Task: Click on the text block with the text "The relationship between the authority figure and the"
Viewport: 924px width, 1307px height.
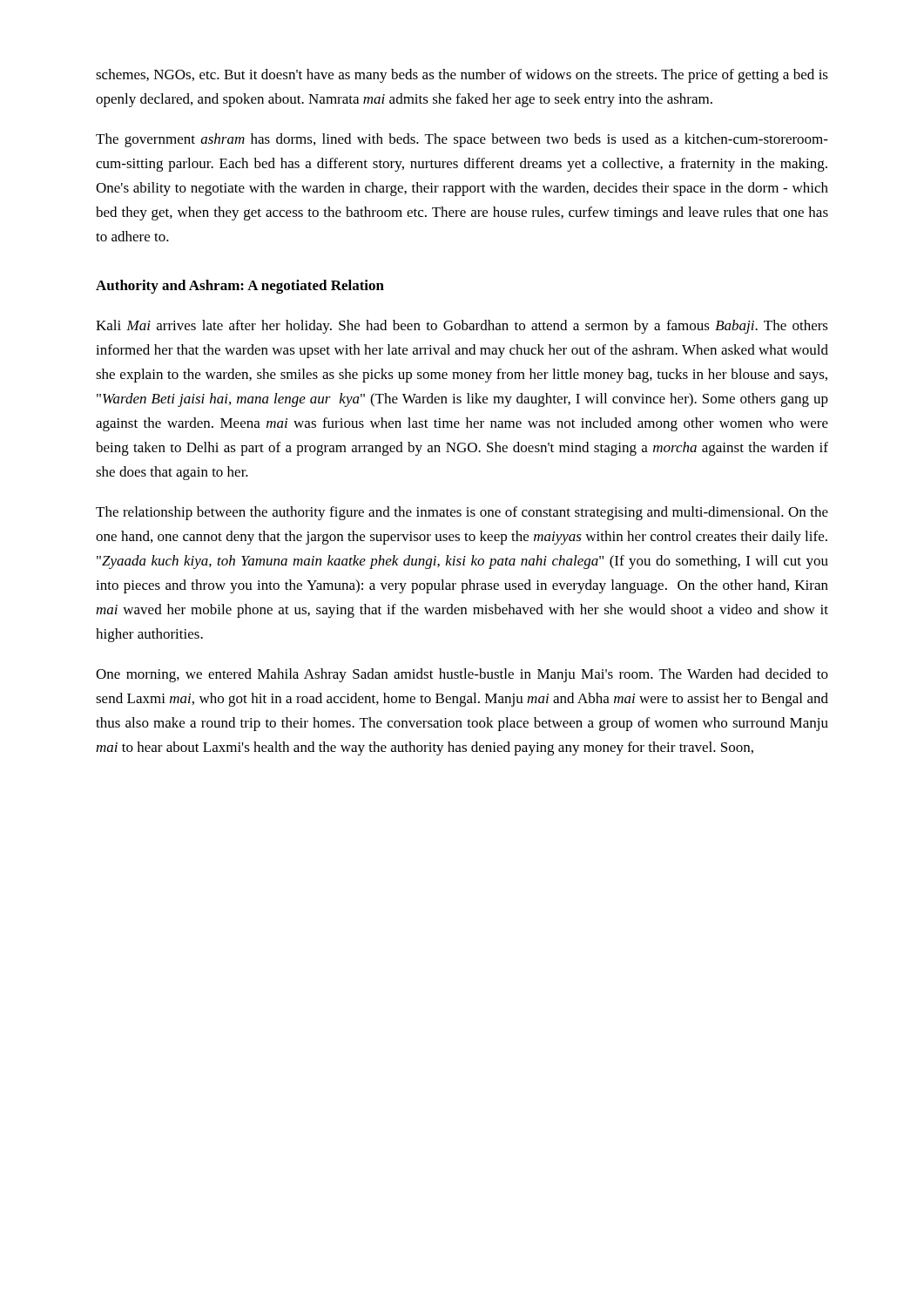Action: coord(462,573)
